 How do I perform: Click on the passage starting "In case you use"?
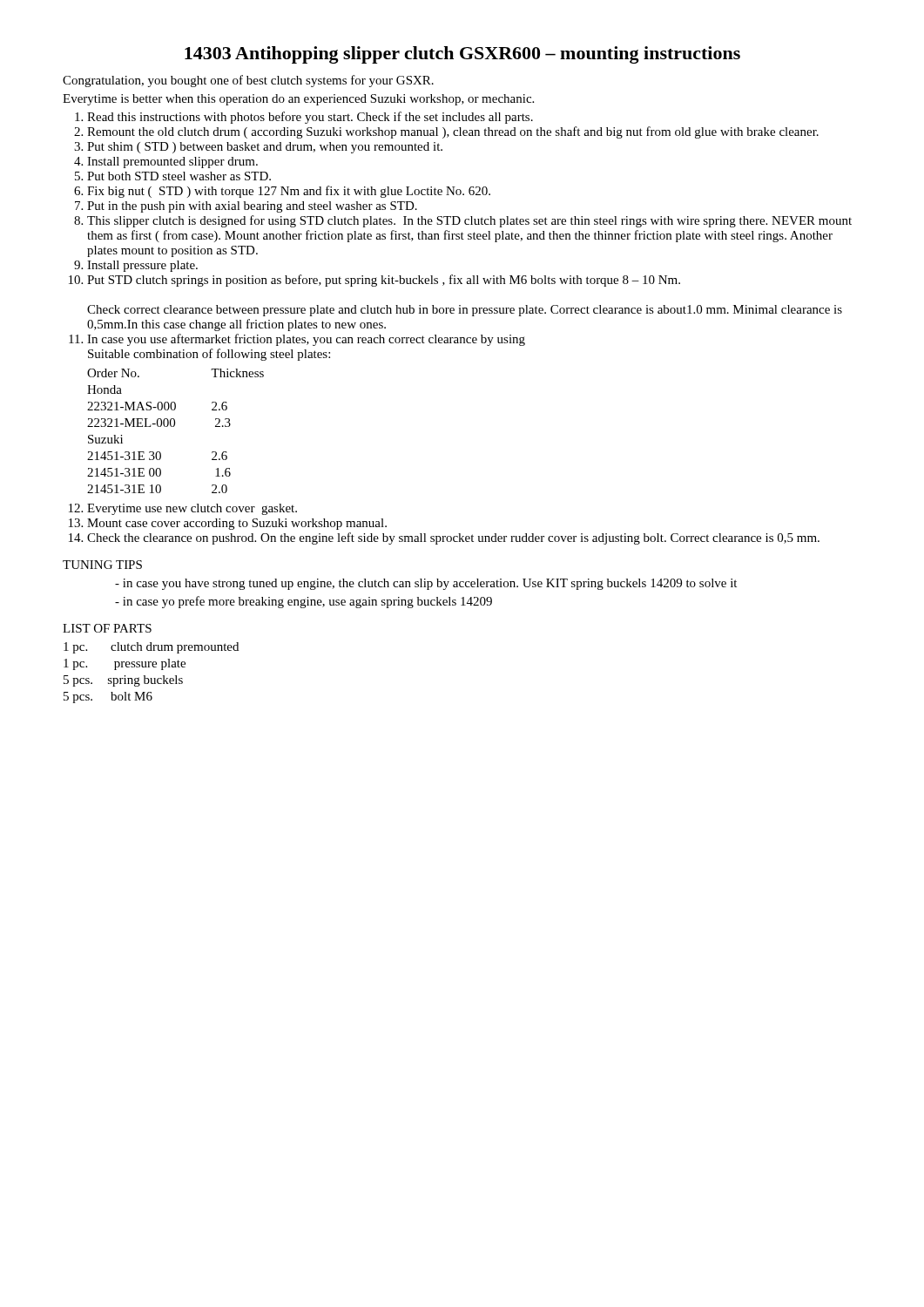click(306, 340)
